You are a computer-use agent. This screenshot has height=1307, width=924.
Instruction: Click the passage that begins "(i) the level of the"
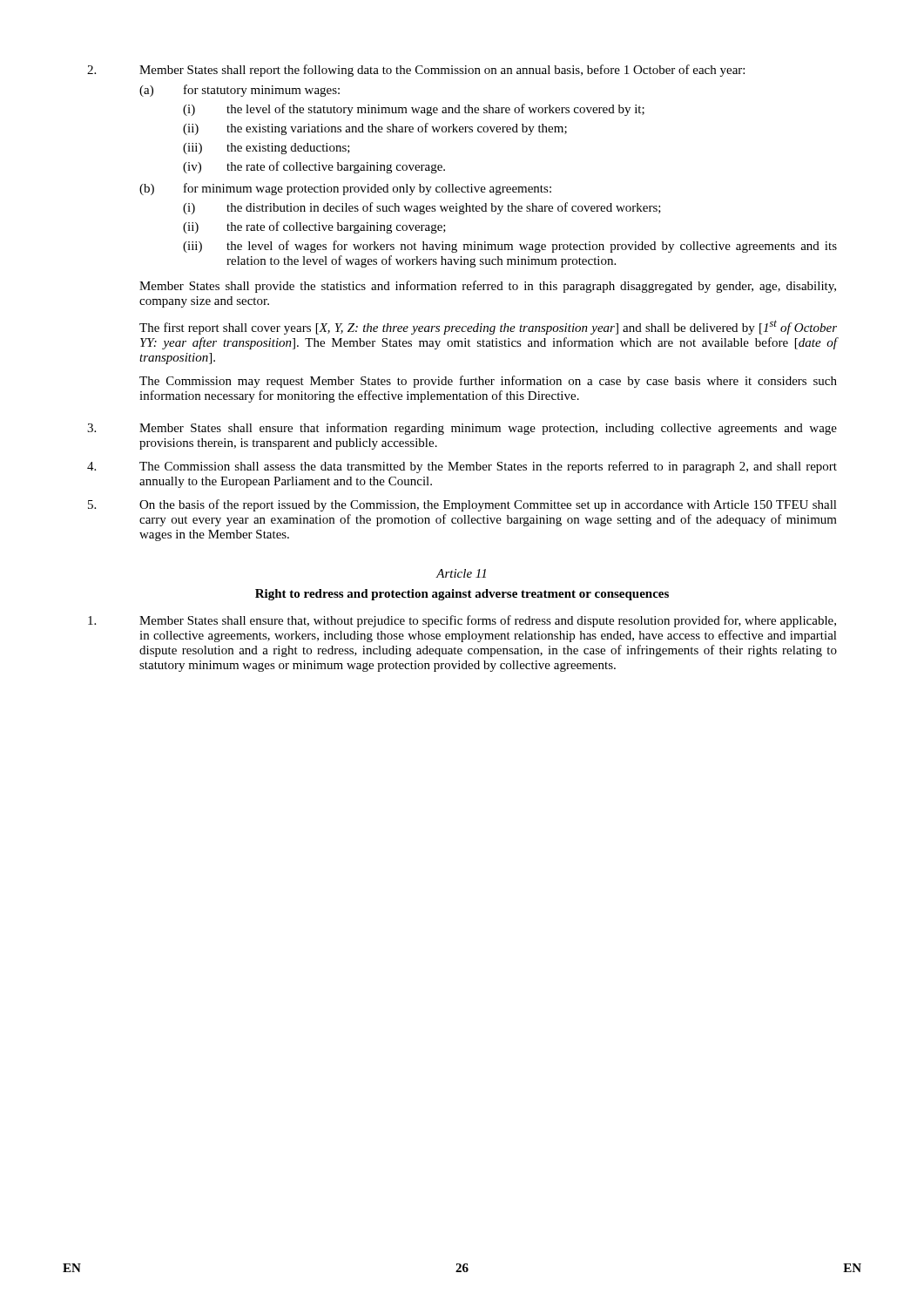(x=510, y=109)
